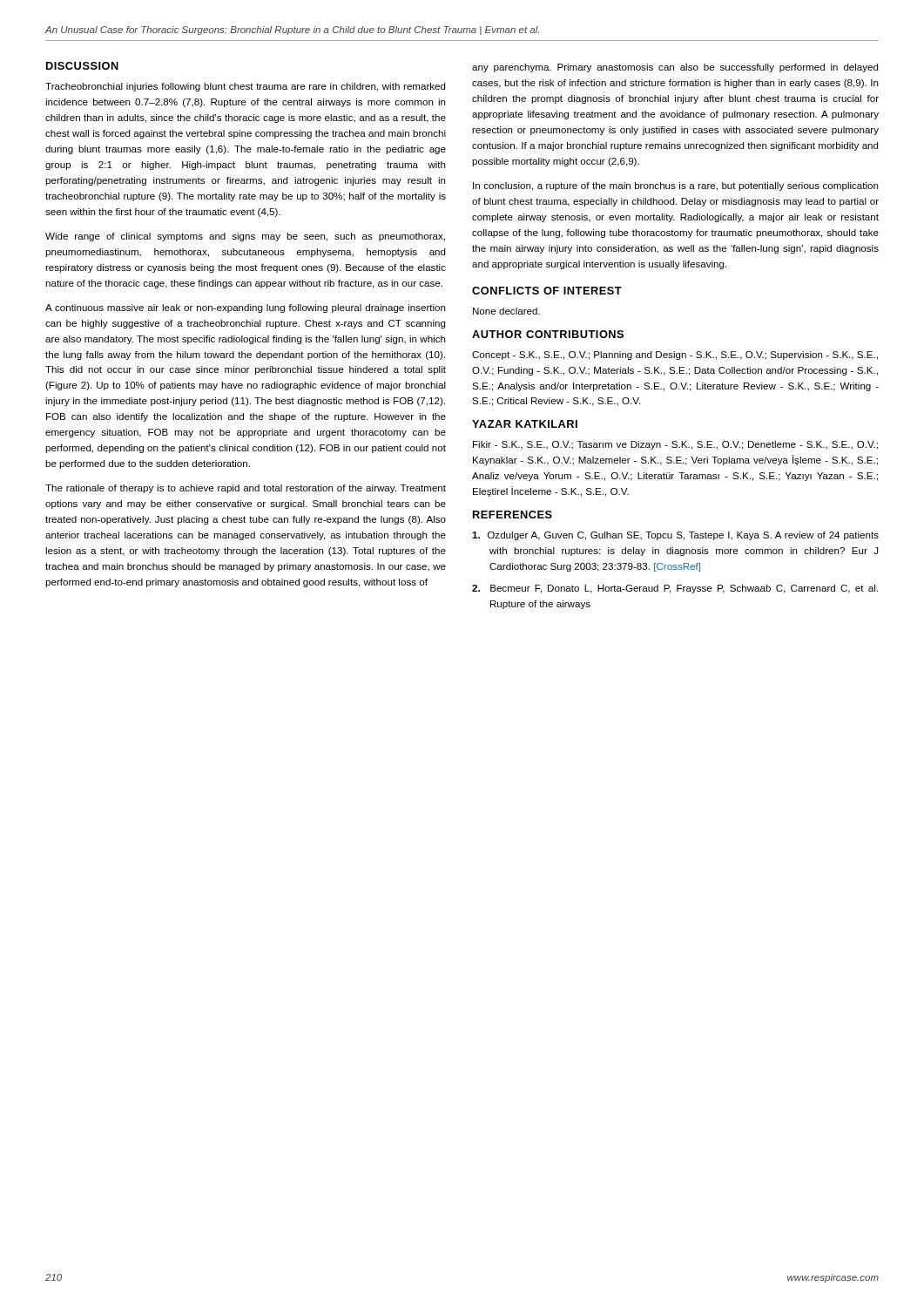This screenshot has width=924, height=1307.
Task: Point to the text block starting "2. Becmeur F, Donato L, Horta-Geraud"
Action: click(x=675, y=596)
